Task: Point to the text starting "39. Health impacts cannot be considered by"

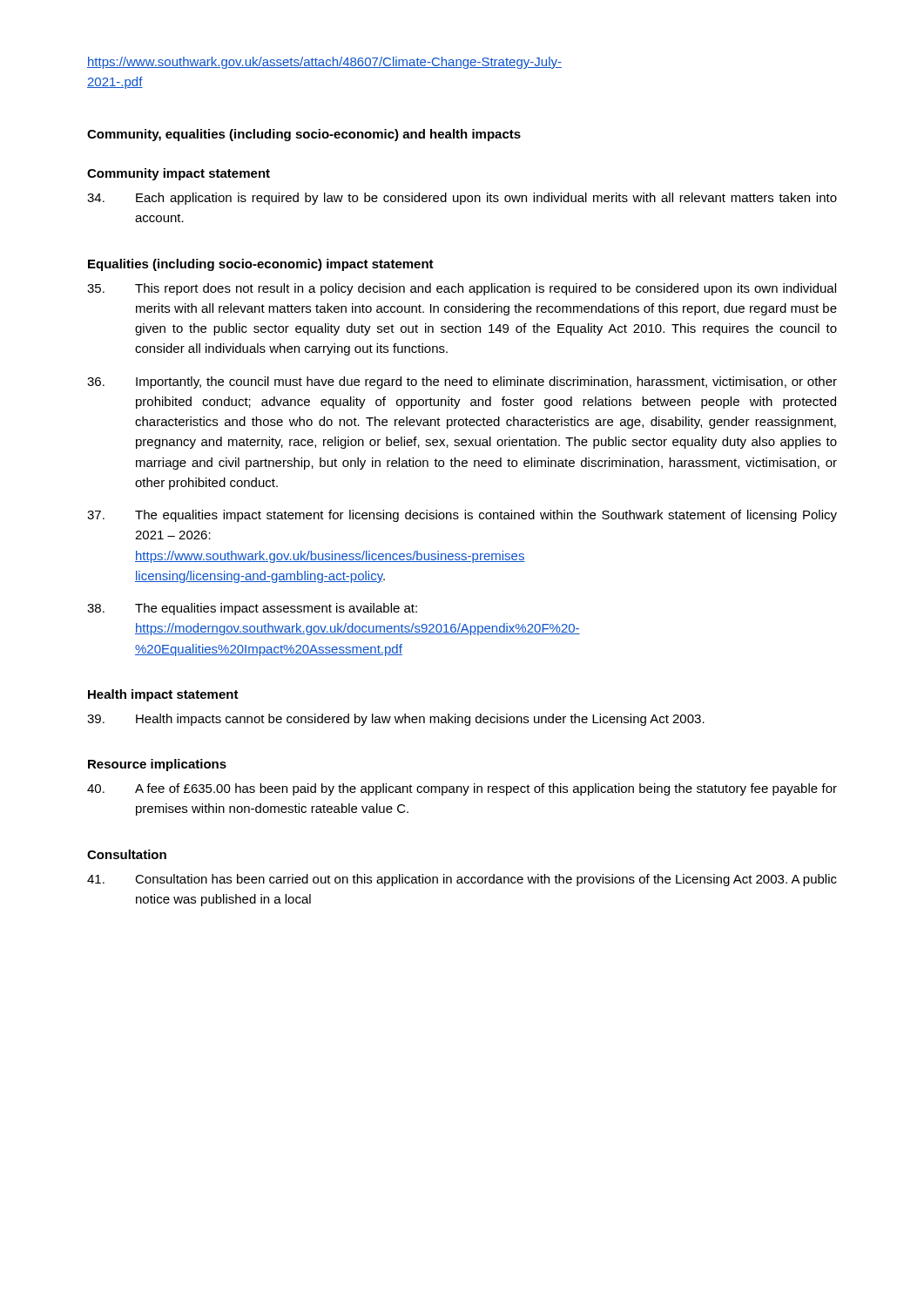Action: (462, 718)
